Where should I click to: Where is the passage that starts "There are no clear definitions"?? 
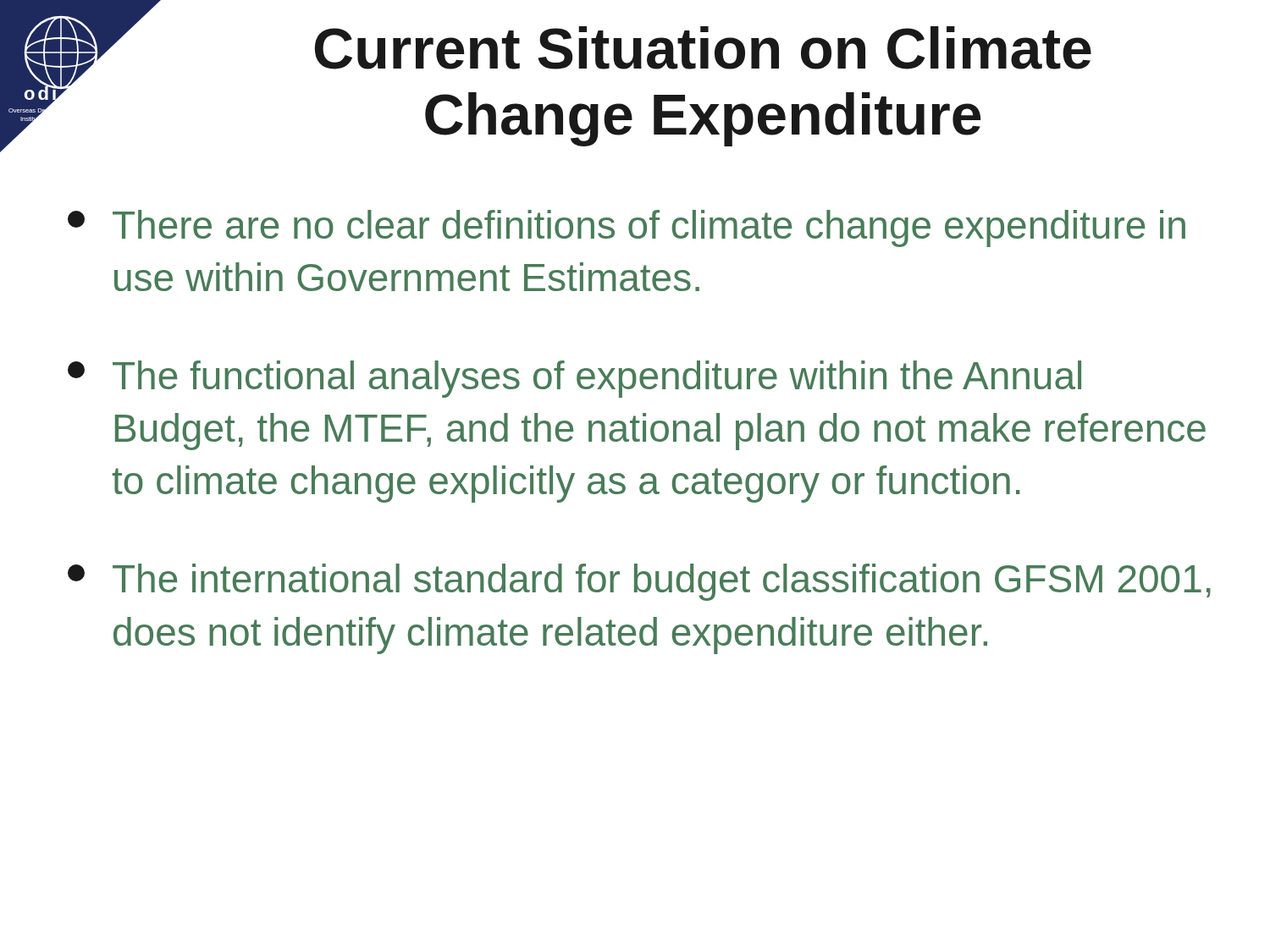[643, 251]
